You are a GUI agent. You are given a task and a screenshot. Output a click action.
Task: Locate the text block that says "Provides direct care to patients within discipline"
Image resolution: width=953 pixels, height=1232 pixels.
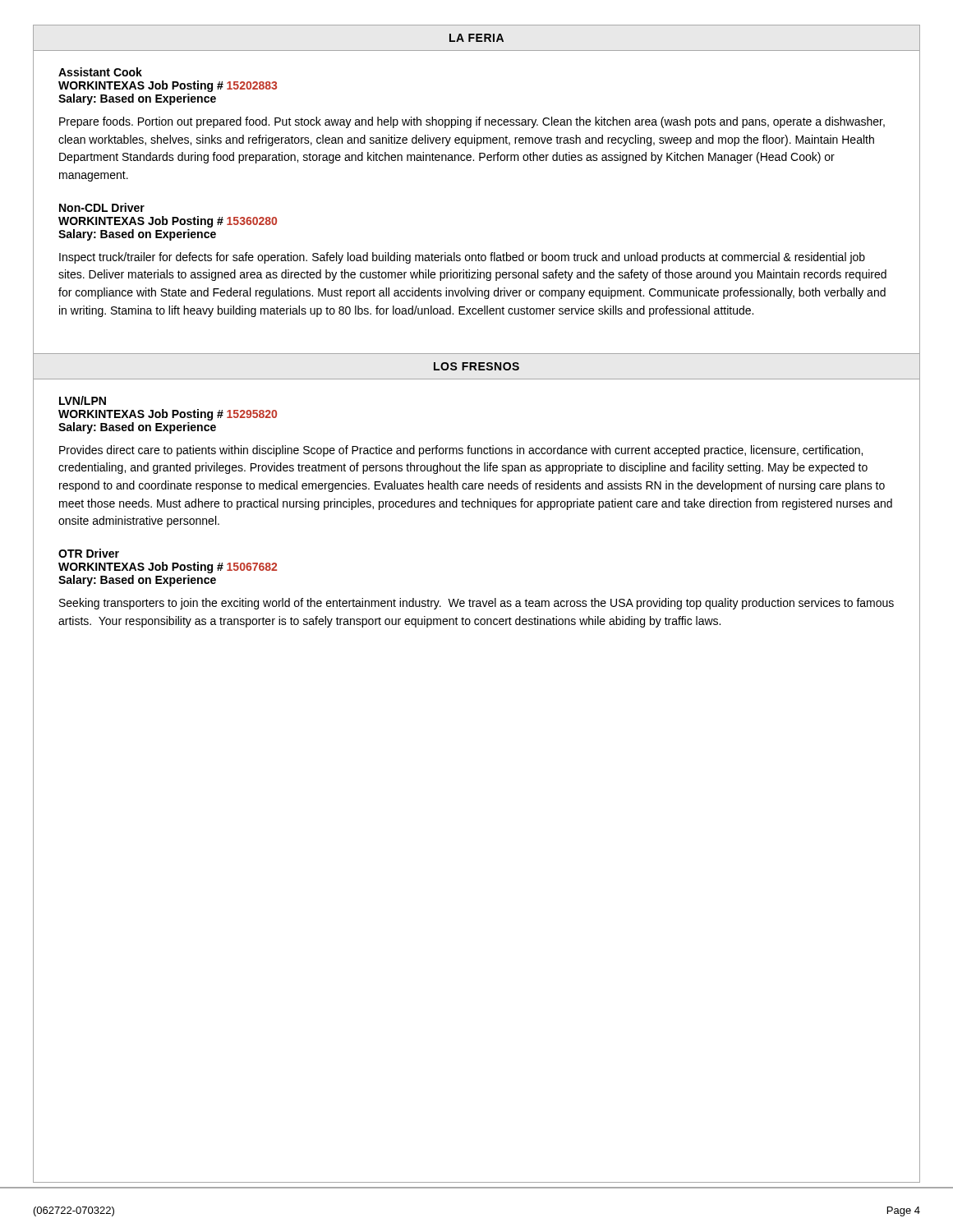pos(475,485)
